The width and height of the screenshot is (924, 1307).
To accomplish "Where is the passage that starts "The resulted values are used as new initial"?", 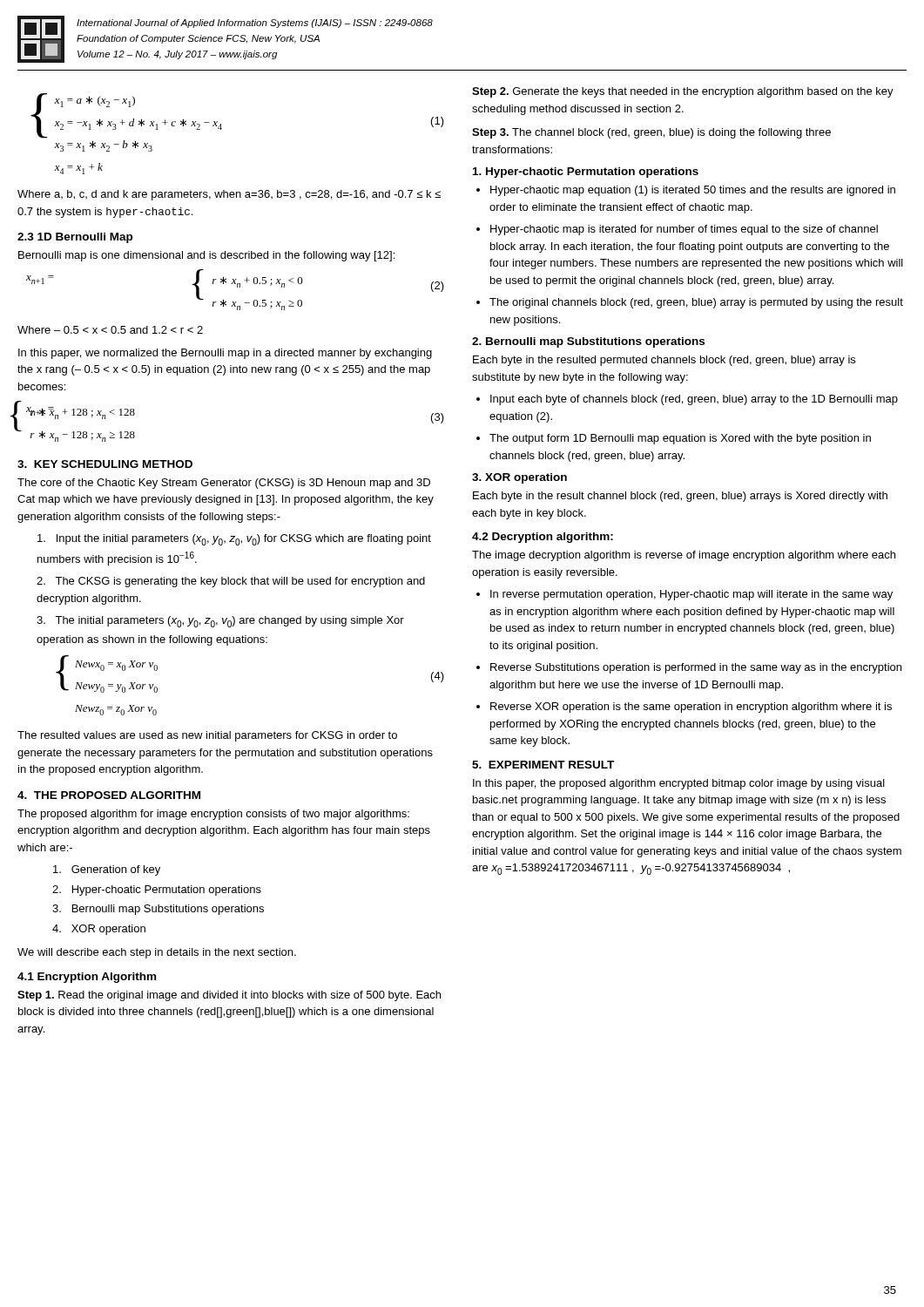I will click(x=225, y=752).
